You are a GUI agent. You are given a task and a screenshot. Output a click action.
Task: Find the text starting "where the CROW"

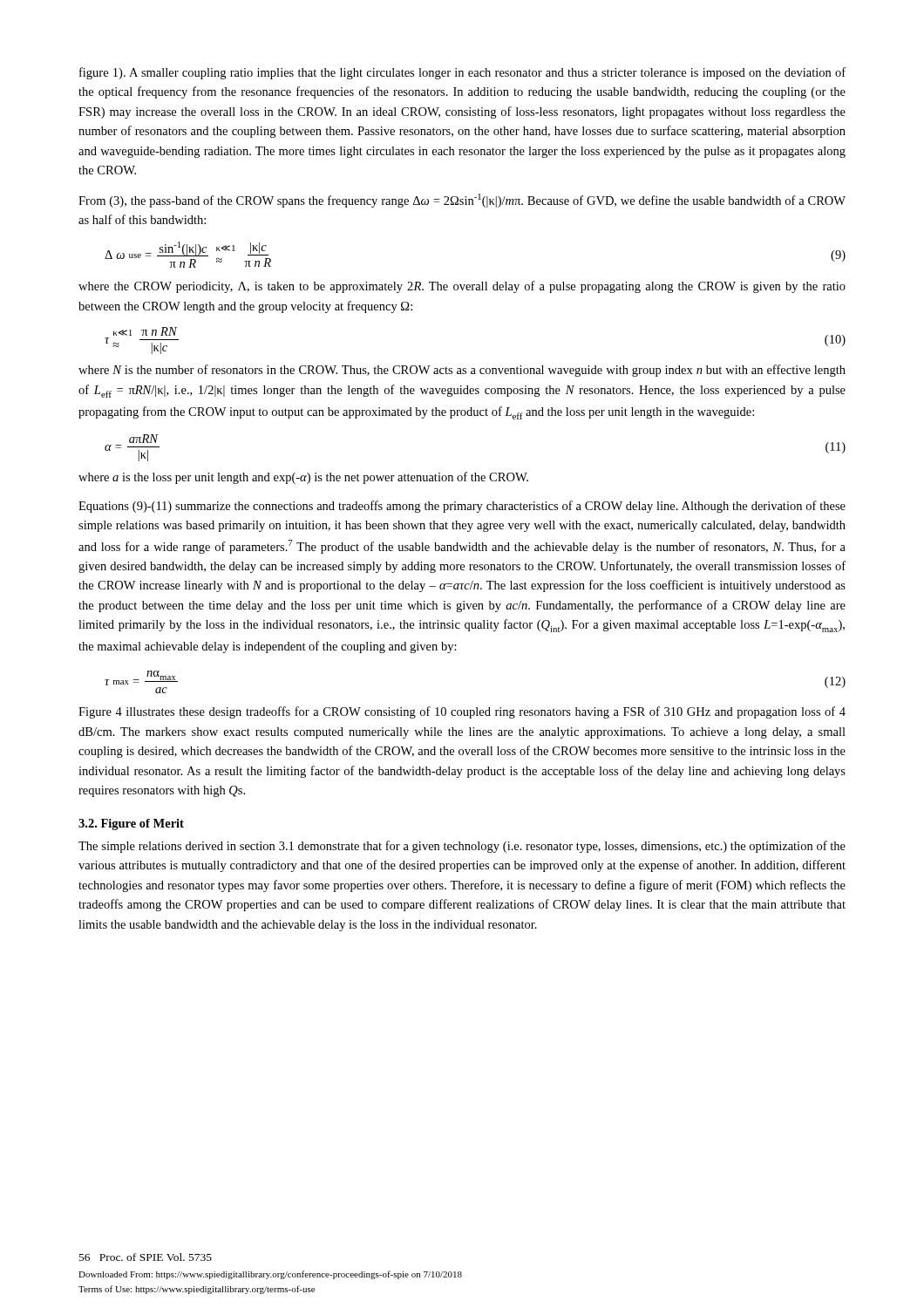pos(462,296)
